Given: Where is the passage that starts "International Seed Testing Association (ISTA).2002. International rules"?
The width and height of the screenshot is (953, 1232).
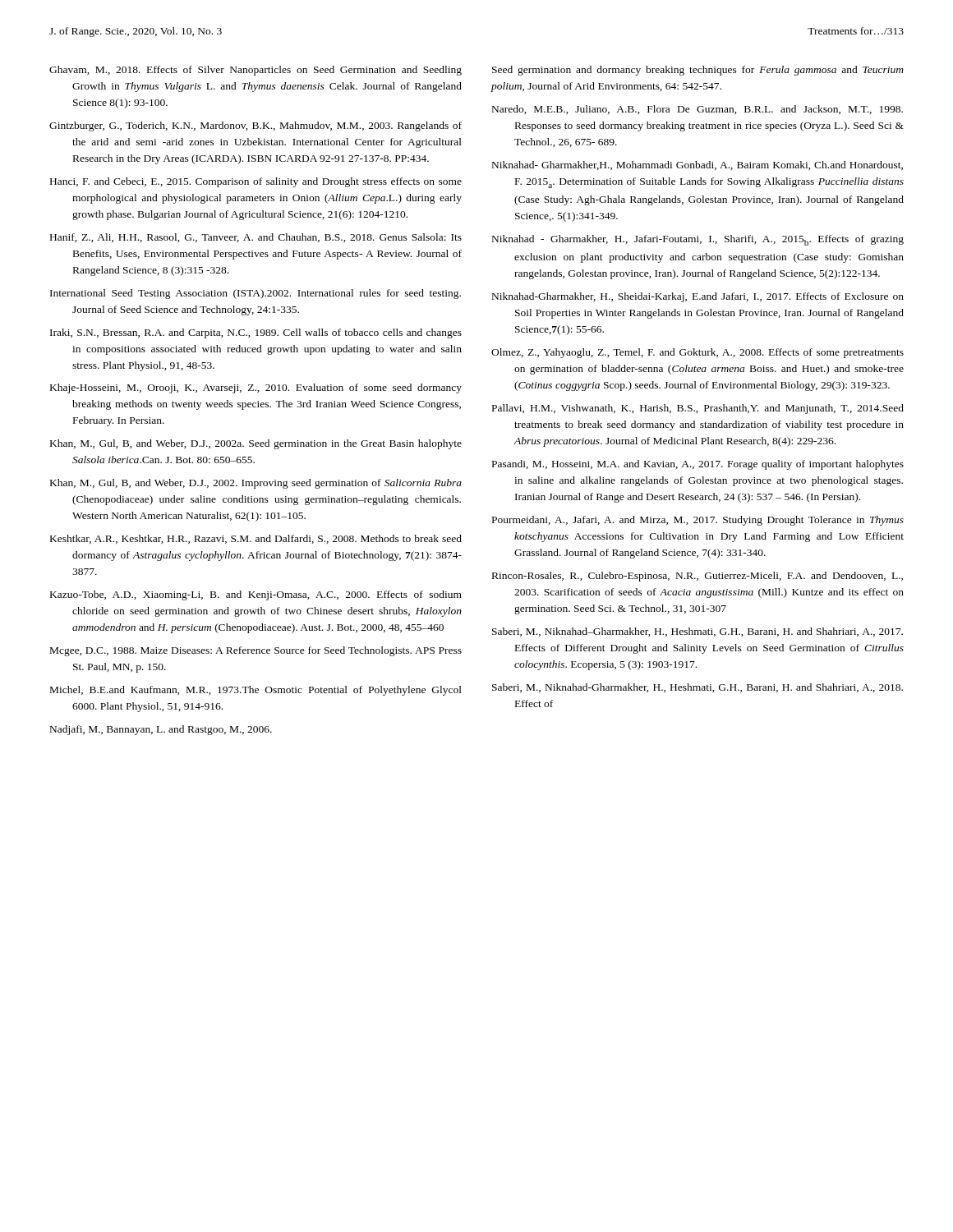Looking at the screenshot, I should (x=255, y=301).
